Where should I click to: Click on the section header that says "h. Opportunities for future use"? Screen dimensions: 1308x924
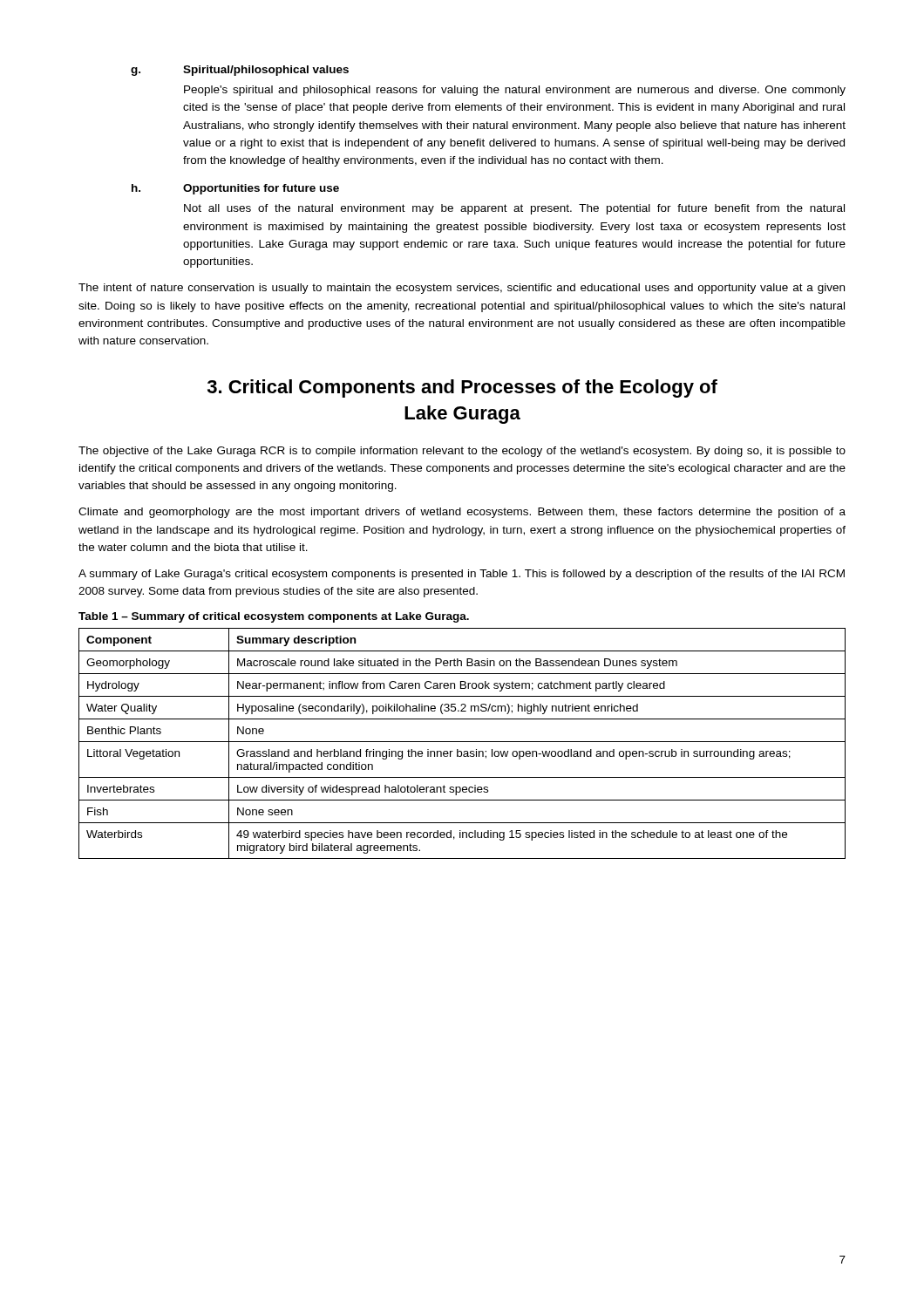[x=235, y=188]
